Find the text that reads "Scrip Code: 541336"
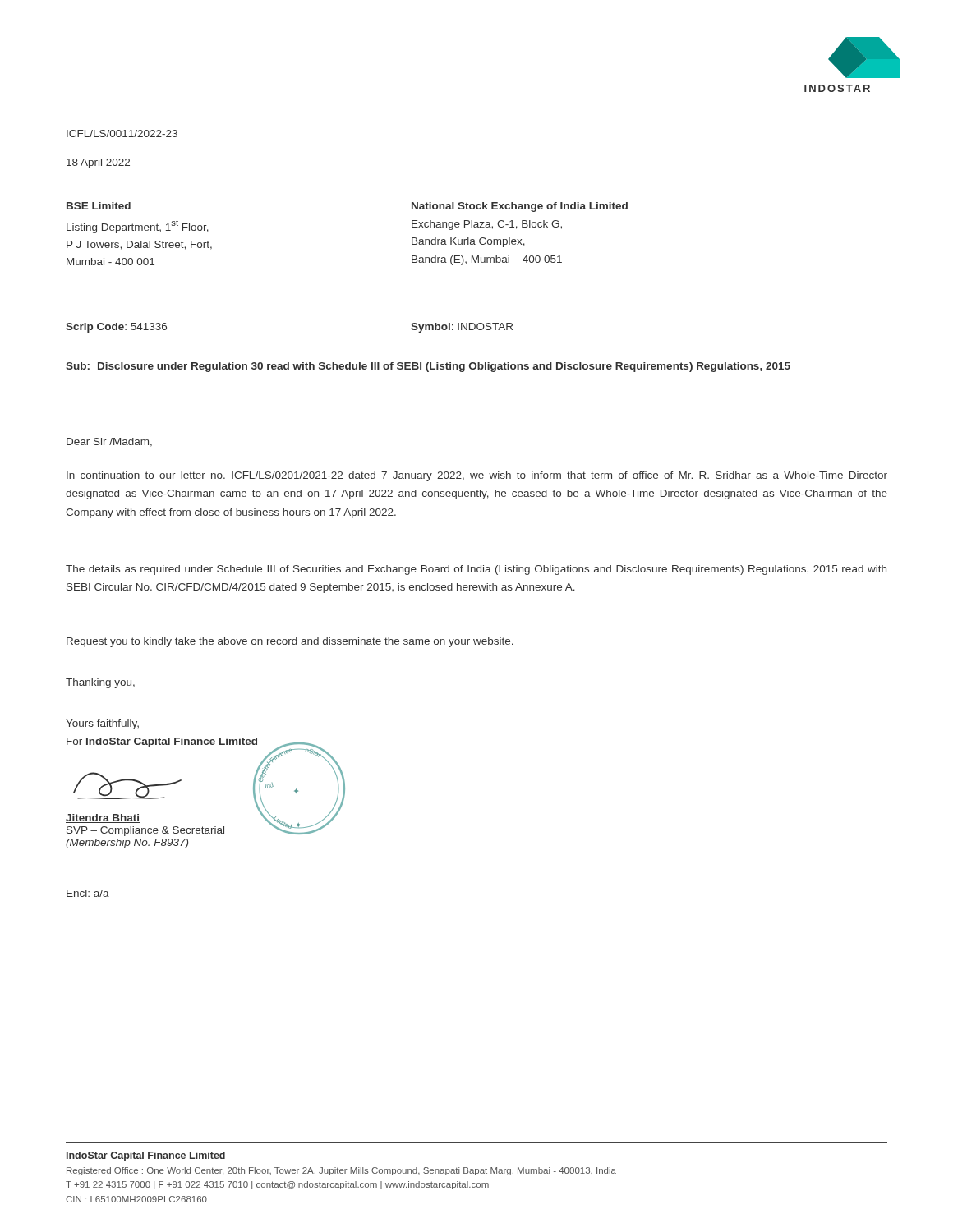Viewport: 953px width, 1232px height. point(117,326)
